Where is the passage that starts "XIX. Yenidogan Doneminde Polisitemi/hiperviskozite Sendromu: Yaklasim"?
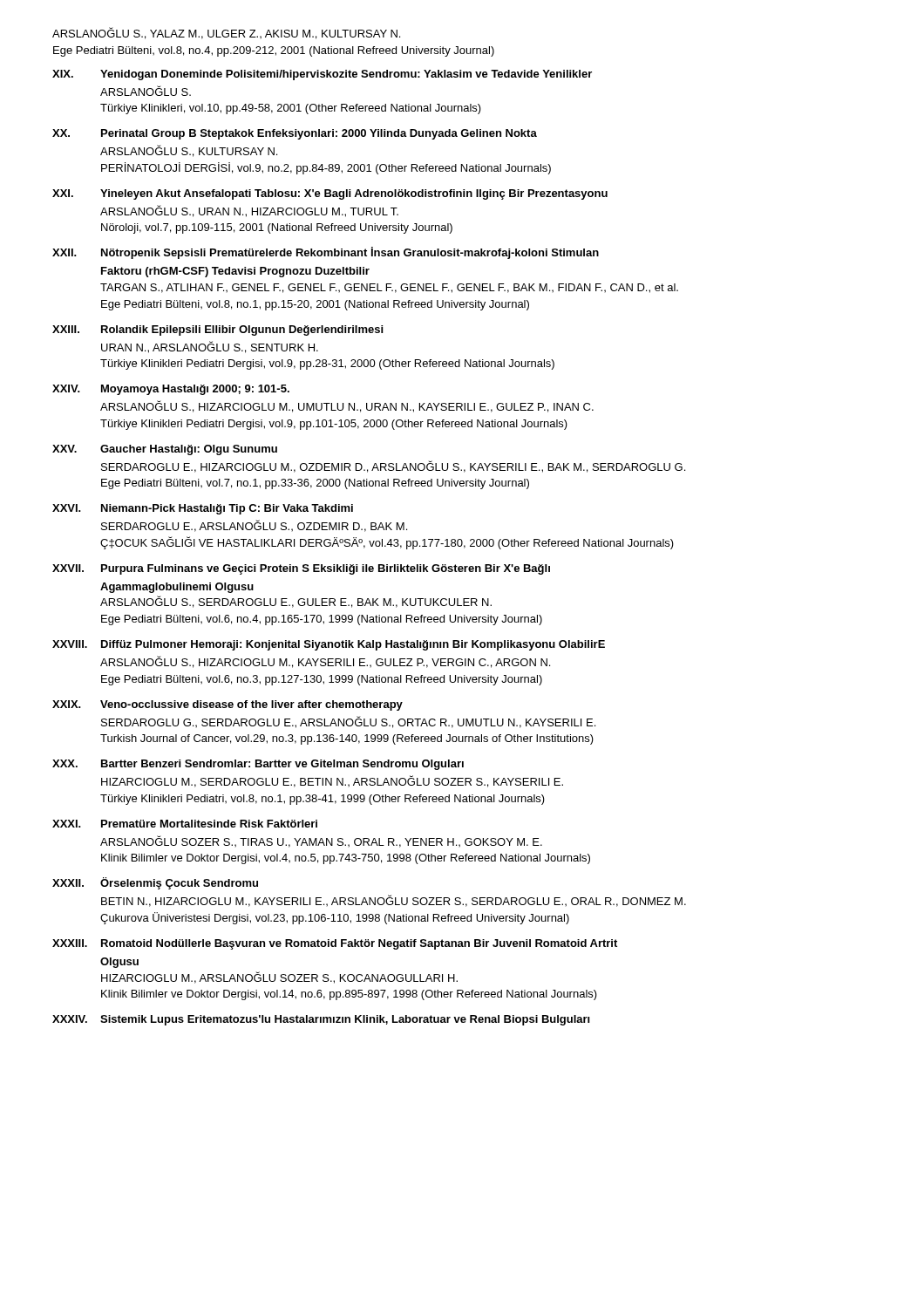This screenshot has height=1308, width=924. (322, 75)
